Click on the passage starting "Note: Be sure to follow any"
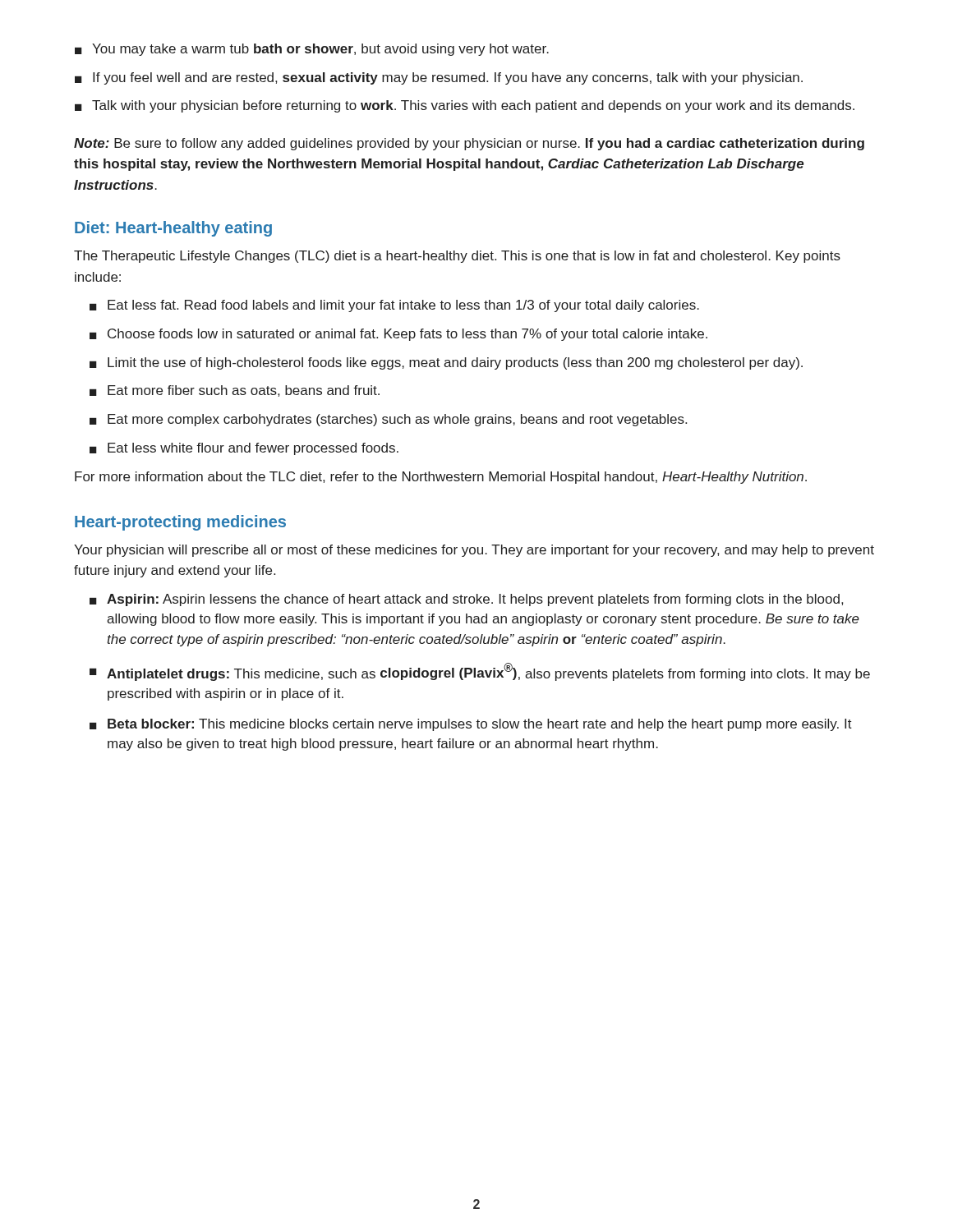The image size is (953, 1232). pyautogui.click(x=469, y=164)
